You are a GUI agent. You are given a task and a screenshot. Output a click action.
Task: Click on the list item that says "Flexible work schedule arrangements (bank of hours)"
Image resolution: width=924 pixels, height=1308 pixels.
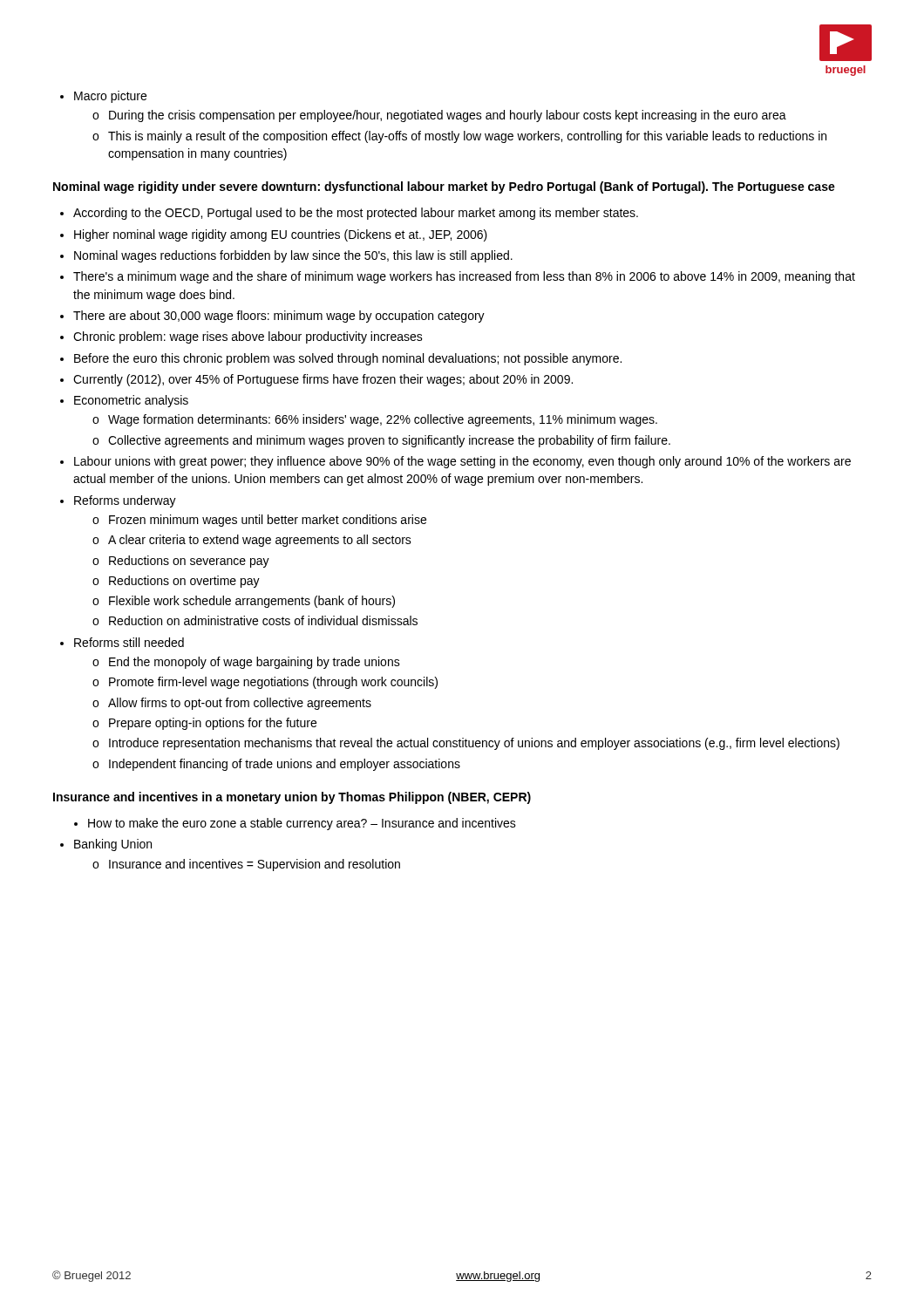[x=252, y=601]
